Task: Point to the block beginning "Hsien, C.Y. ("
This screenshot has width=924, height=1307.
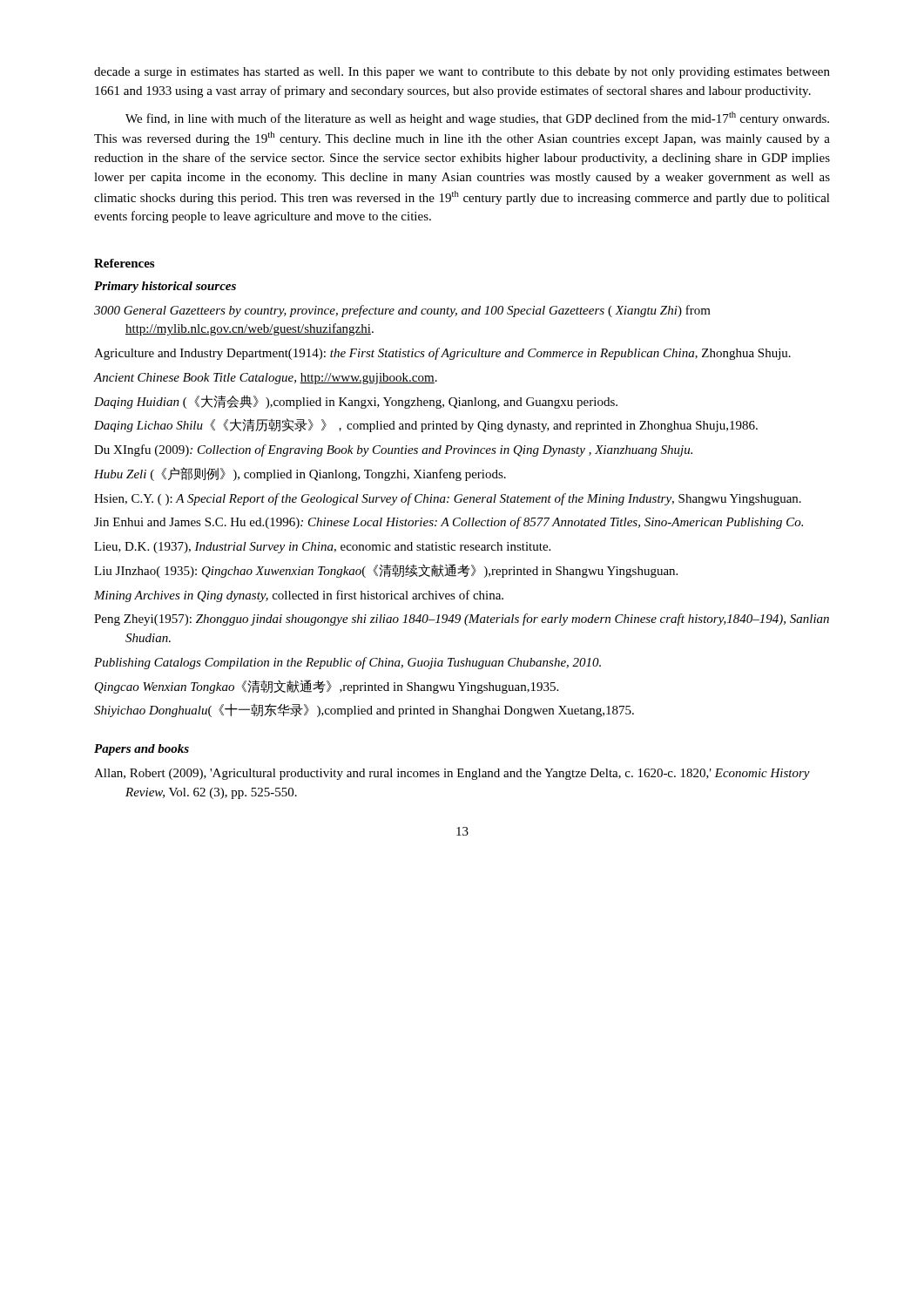Action: [x=448, y=498]
